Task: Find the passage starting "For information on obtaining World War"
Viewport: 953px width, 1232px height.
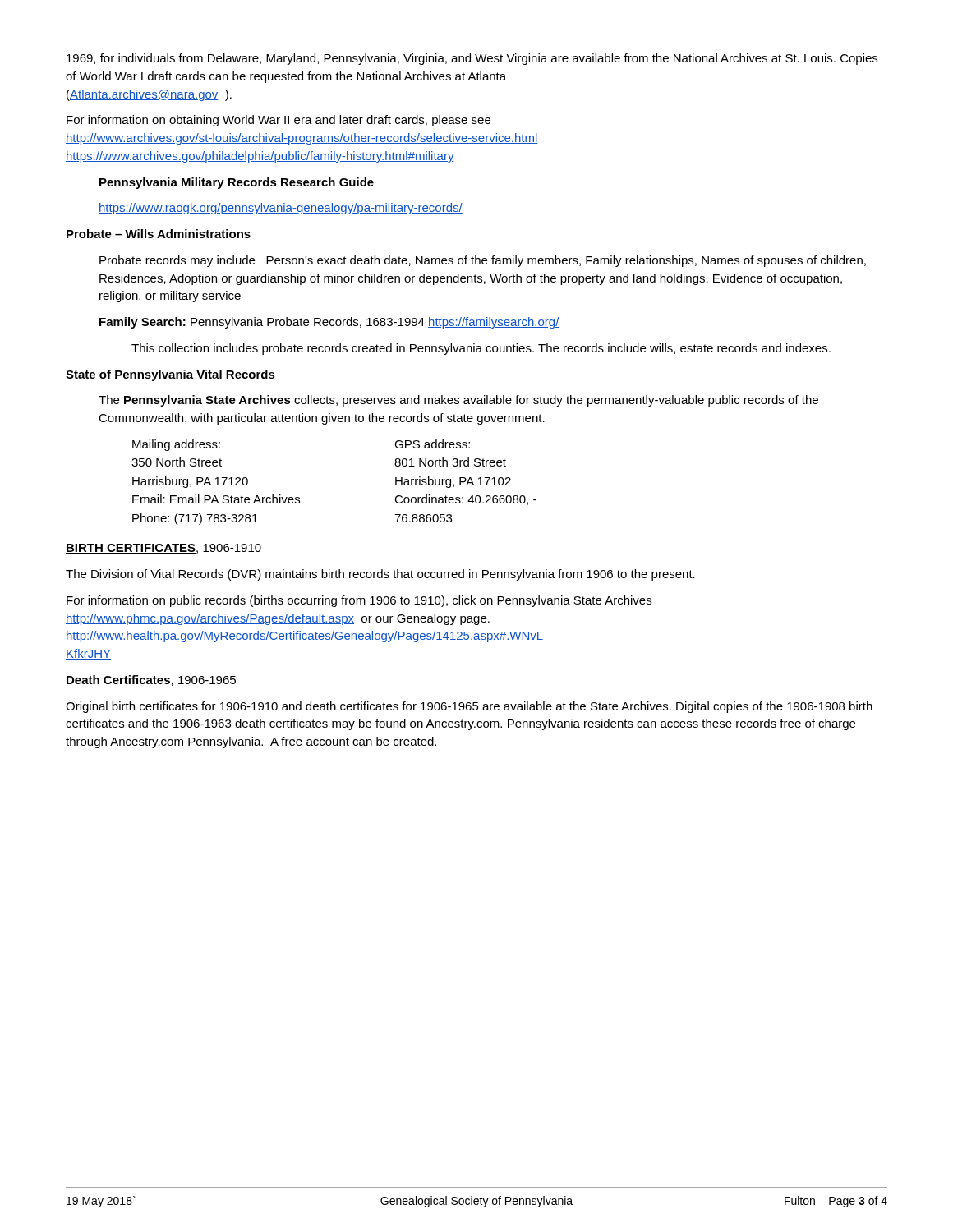Action: [x=476, y=138]
